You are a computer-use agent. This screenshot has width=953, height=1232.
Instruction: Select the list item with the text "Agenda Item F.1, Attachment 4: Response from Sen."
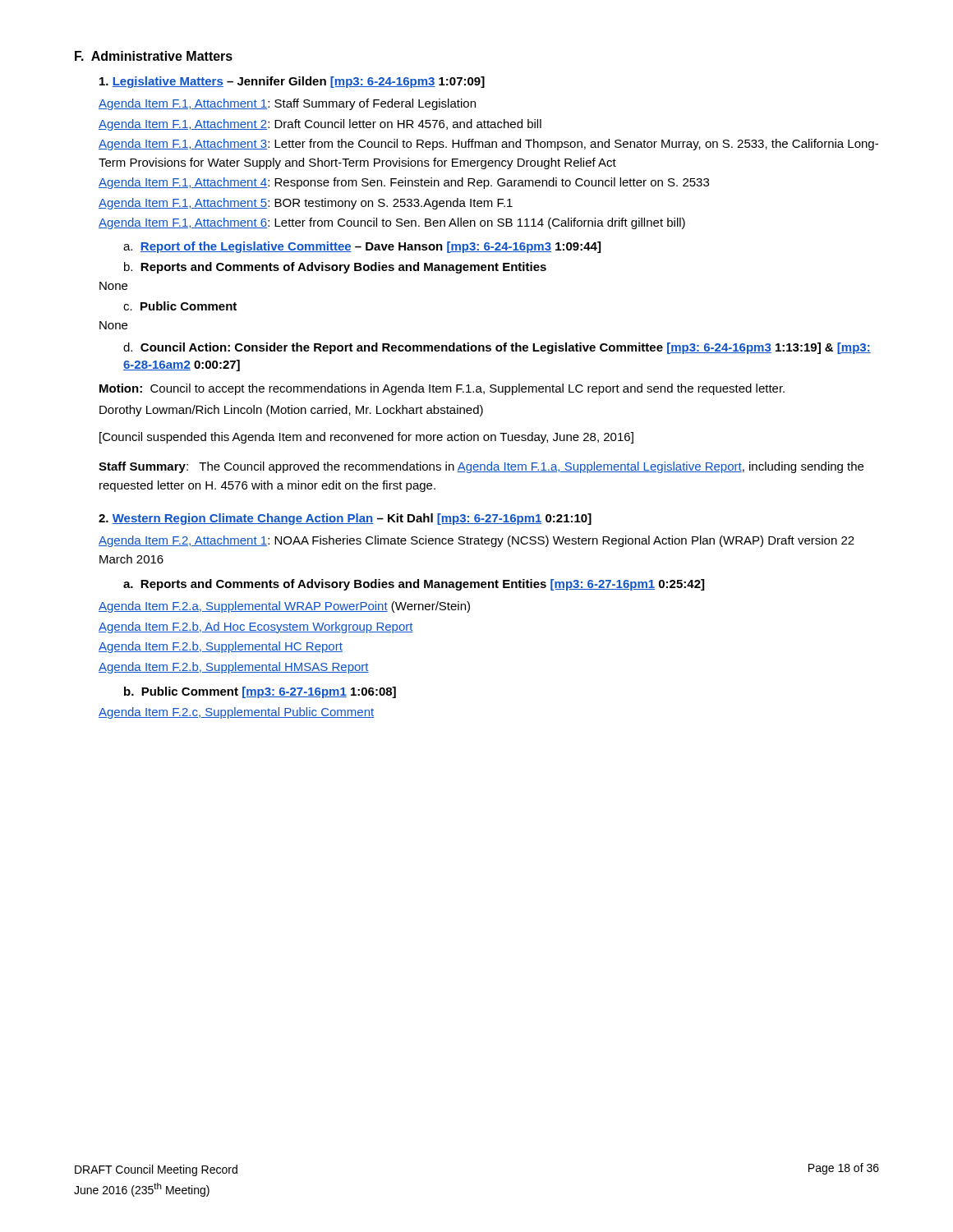click(x=404, y=182)
